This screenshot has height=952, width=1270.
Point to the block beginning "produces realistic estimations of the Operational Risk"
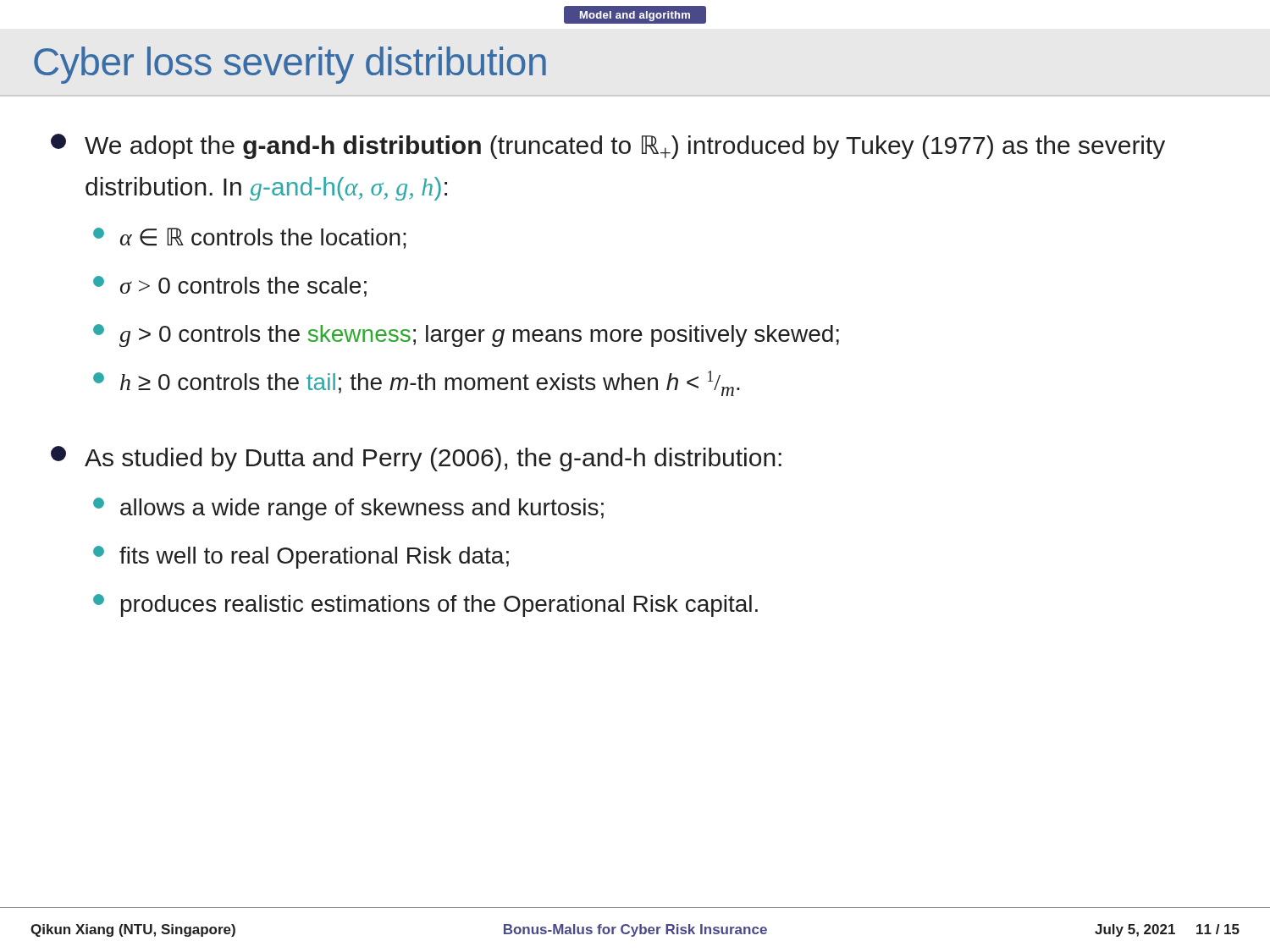[x=426, y=604]
